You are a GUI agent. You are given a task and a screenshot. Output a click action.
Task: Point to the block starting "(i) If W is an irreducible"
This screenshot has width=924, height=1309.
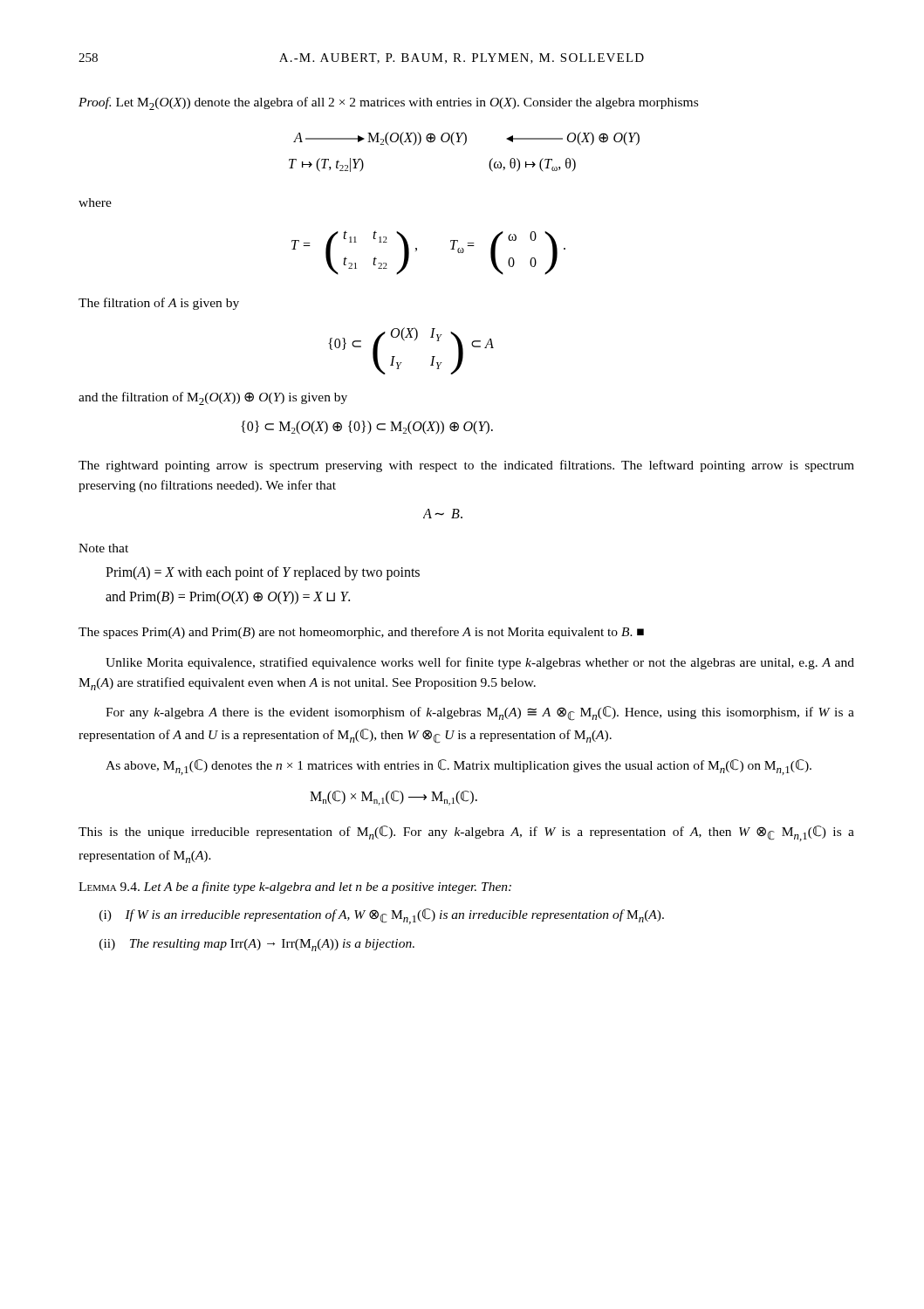(x=382, y=916)
